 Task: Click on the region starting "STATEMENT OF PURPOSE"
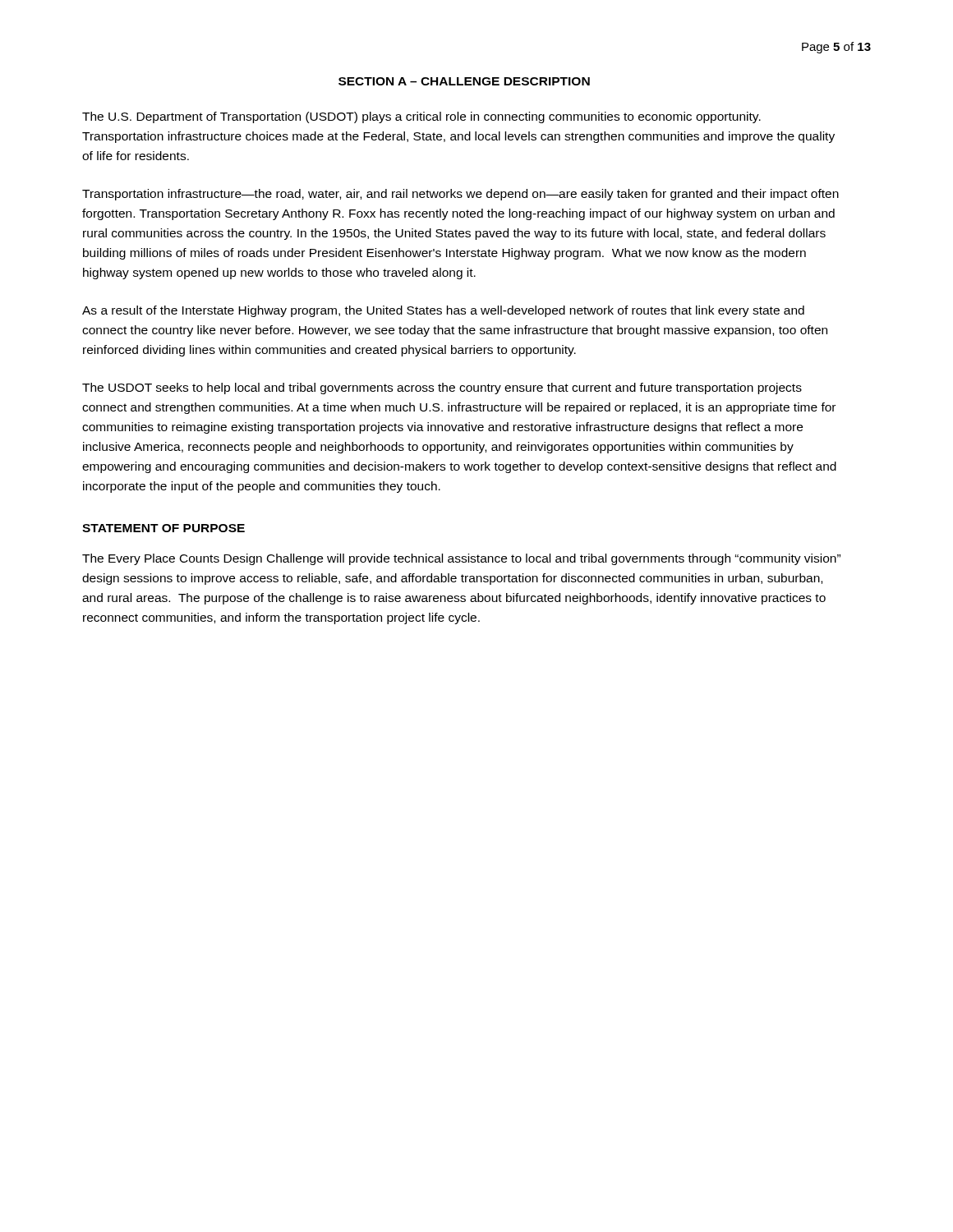(164, 528)
